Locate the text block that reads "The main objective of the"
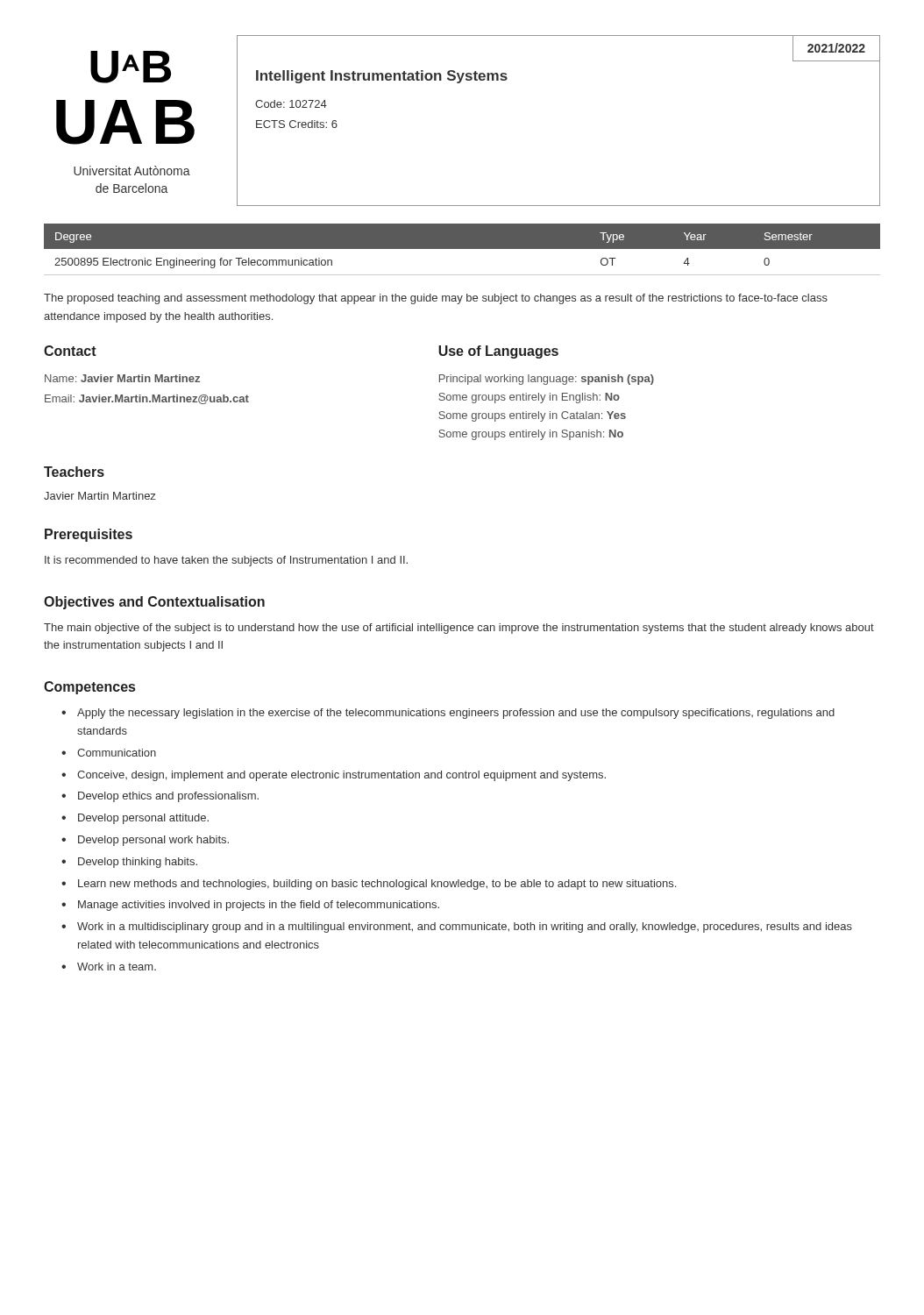 point(459,636)
